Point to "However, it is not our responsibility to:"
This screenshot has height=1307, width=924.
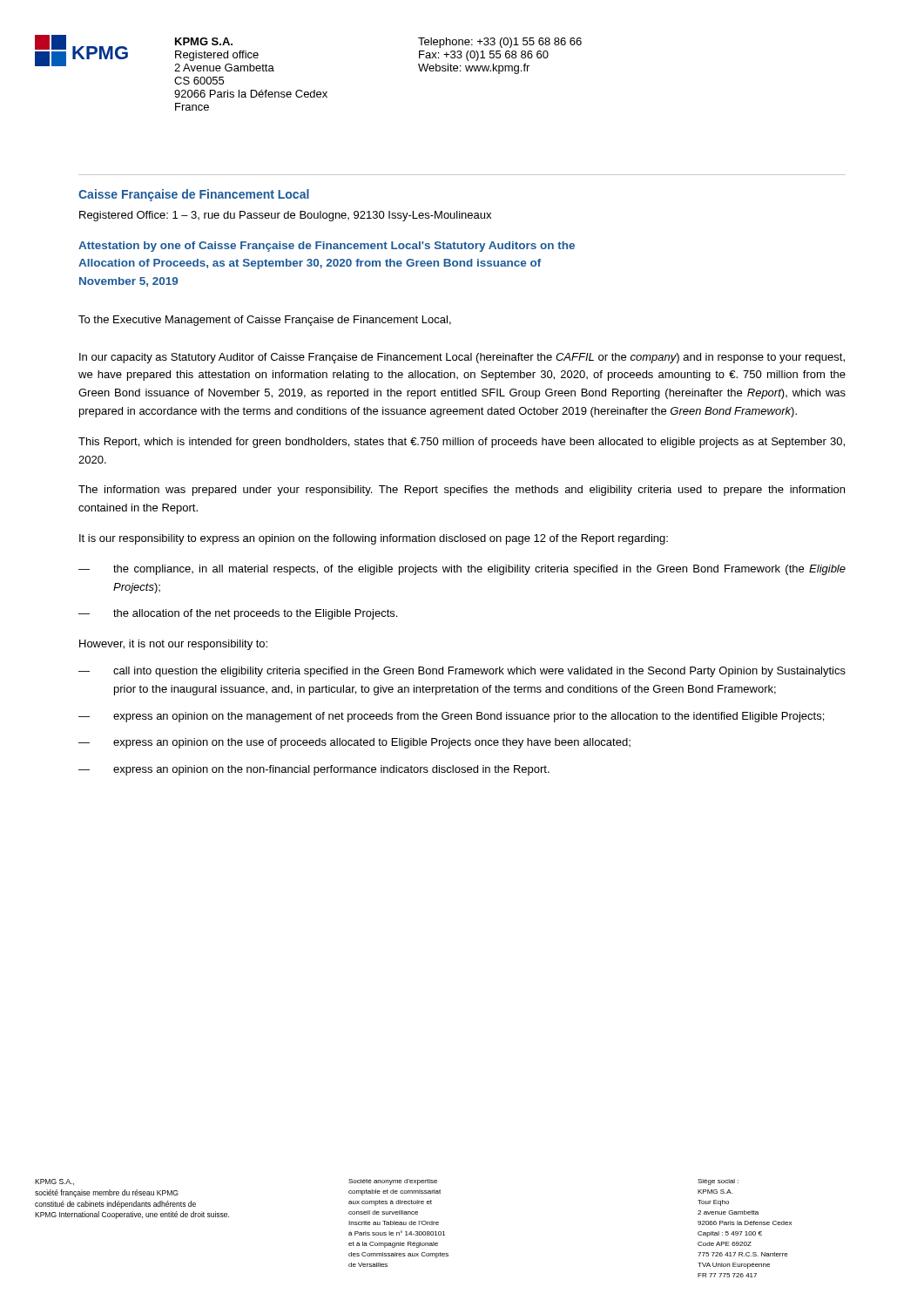click(x=173, y=644)
